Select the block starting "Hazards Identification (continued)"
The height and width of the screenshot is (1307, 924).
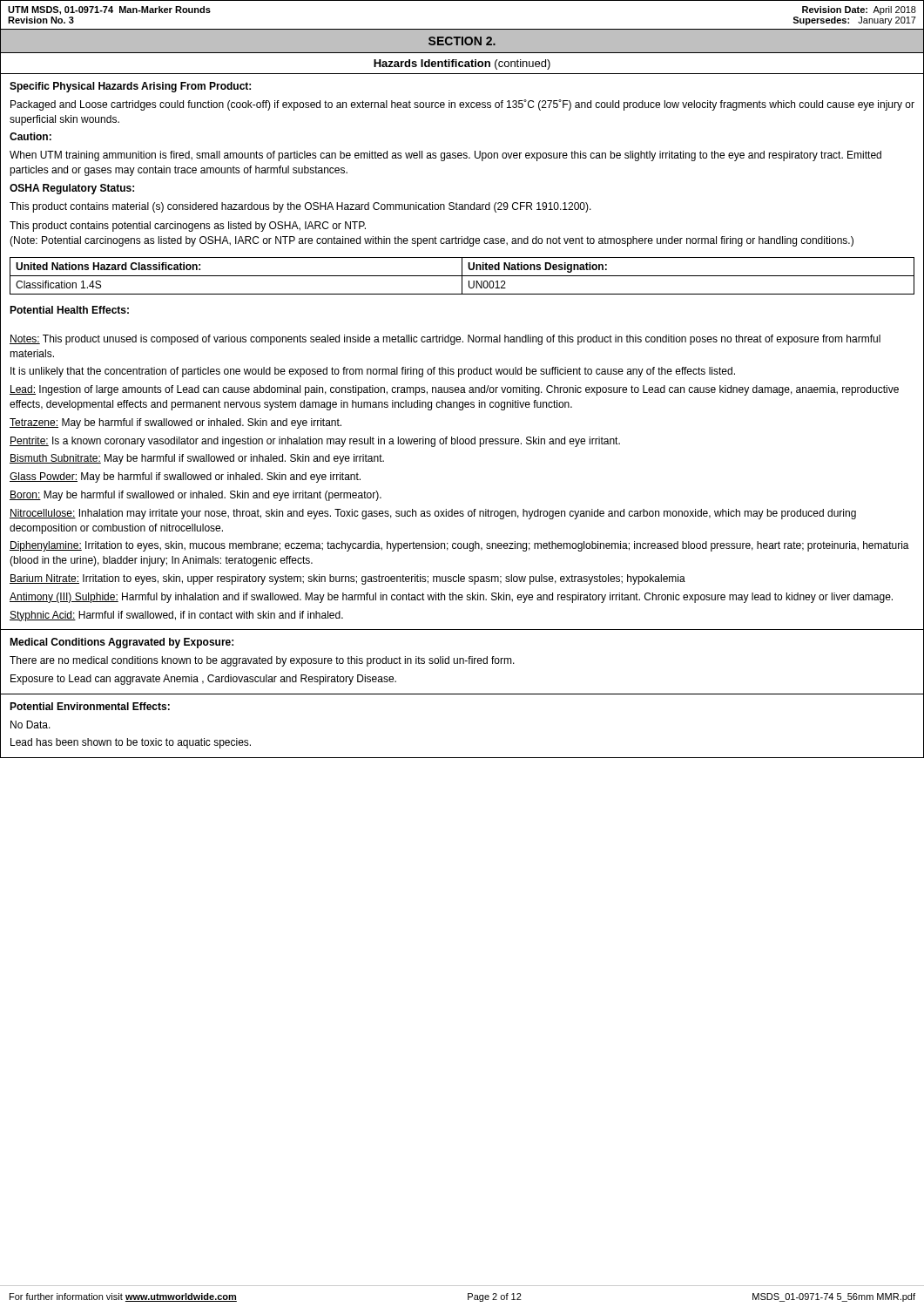click(x=462, y=63)
